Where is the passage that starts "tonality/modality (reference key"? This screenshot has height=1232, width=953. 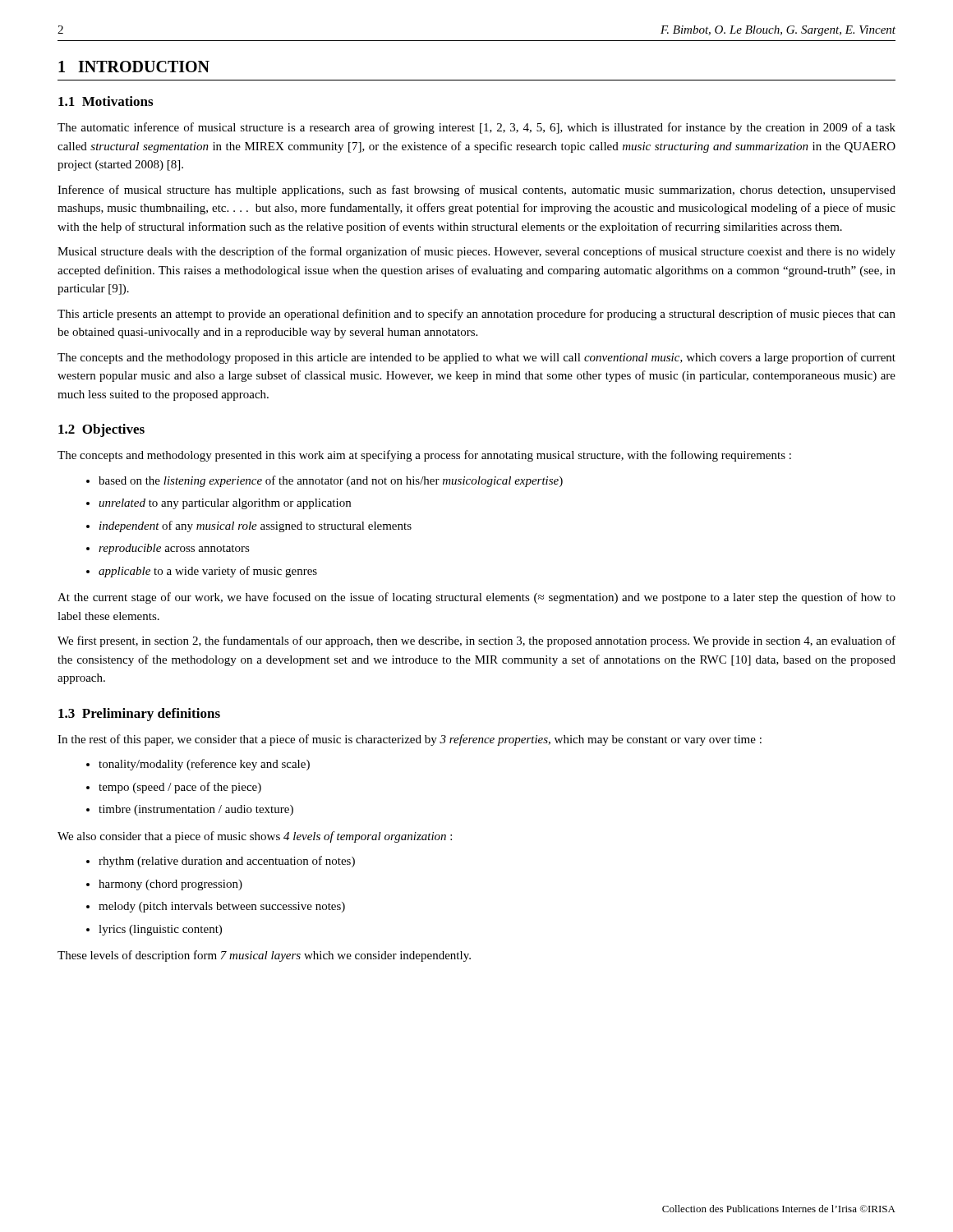[198, 765]
